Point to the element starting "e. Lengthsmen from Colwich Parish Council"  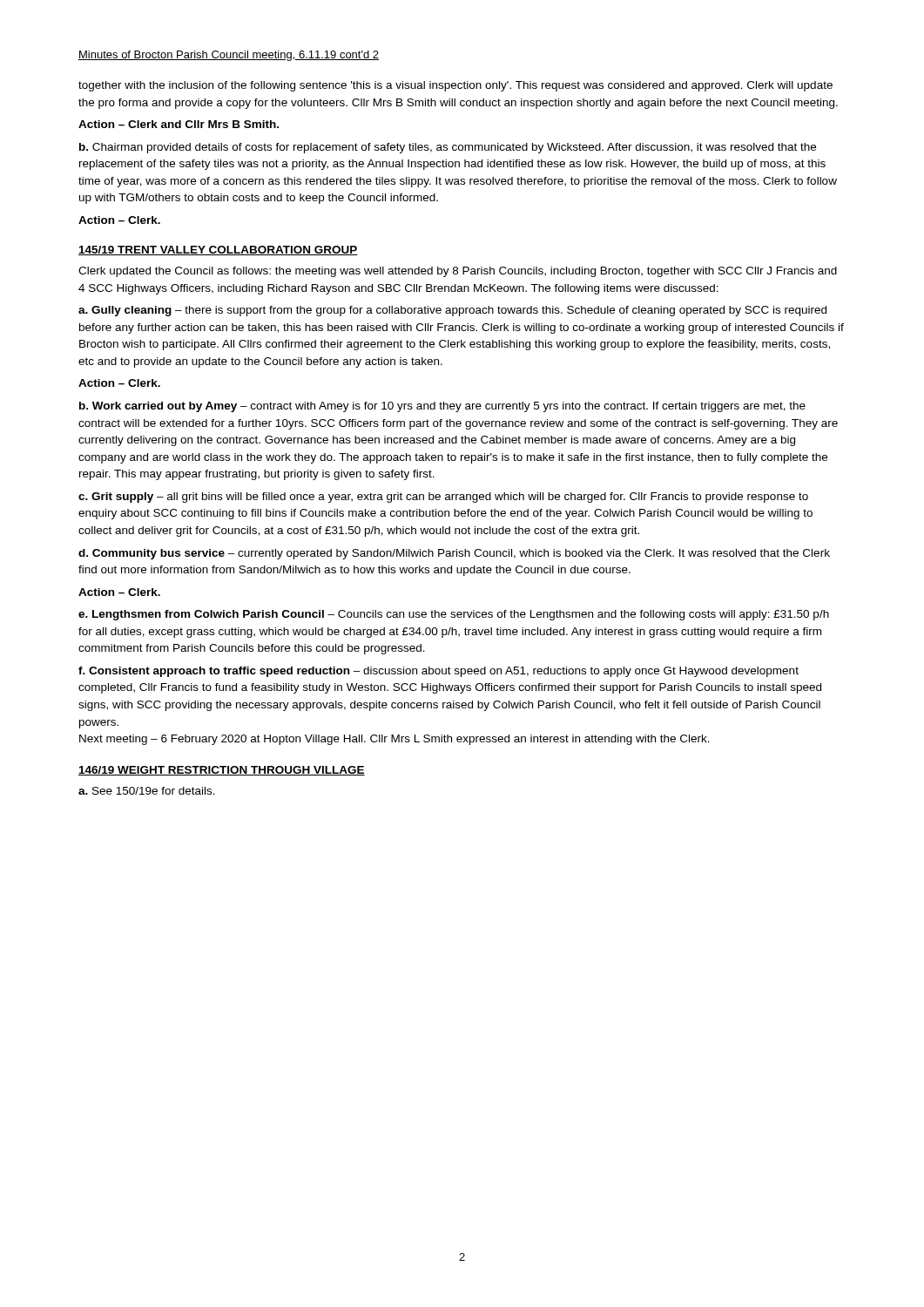click(x=454, y=631)
